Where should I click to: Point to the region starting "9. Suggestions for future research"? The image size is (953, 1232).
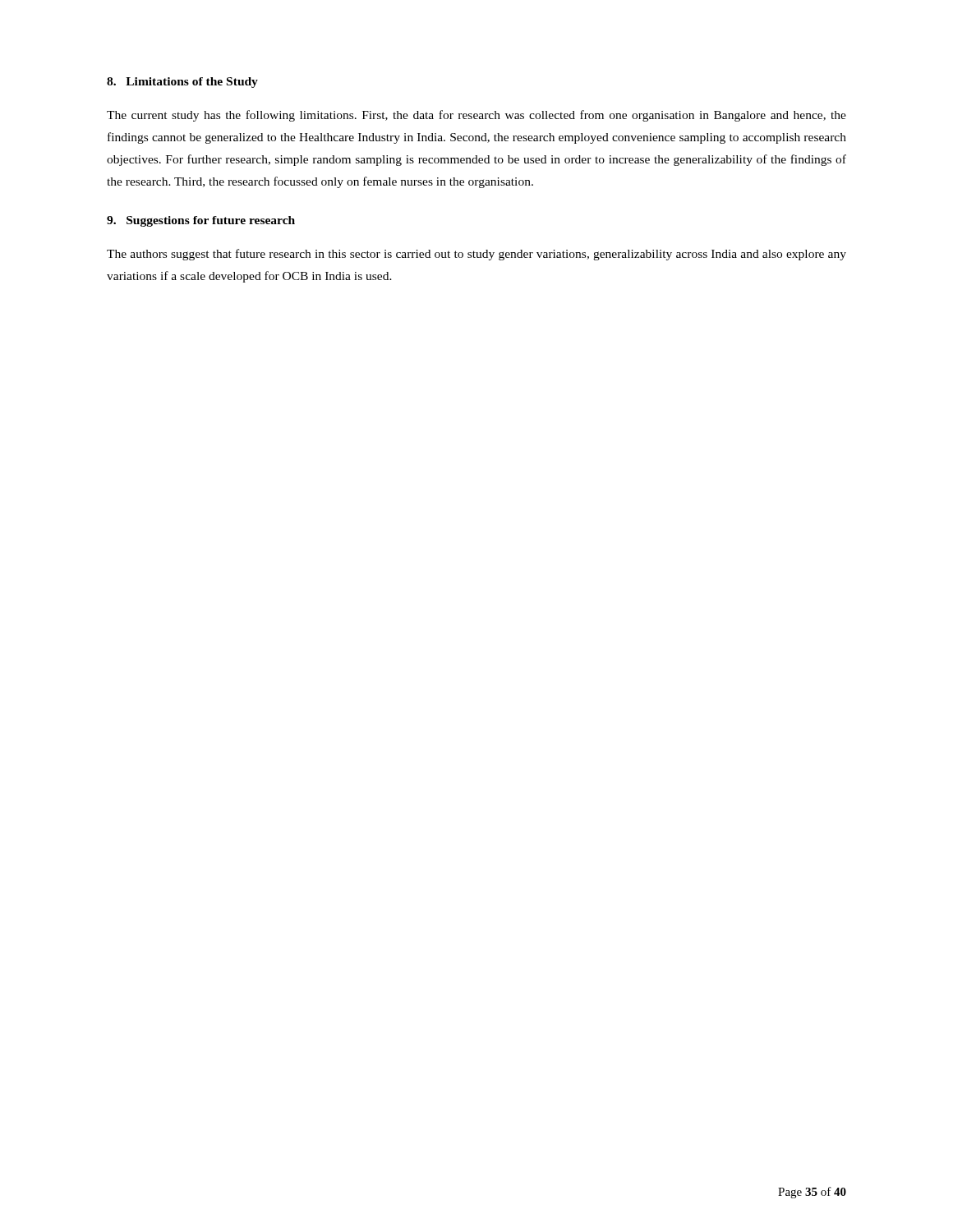(201, 219)
